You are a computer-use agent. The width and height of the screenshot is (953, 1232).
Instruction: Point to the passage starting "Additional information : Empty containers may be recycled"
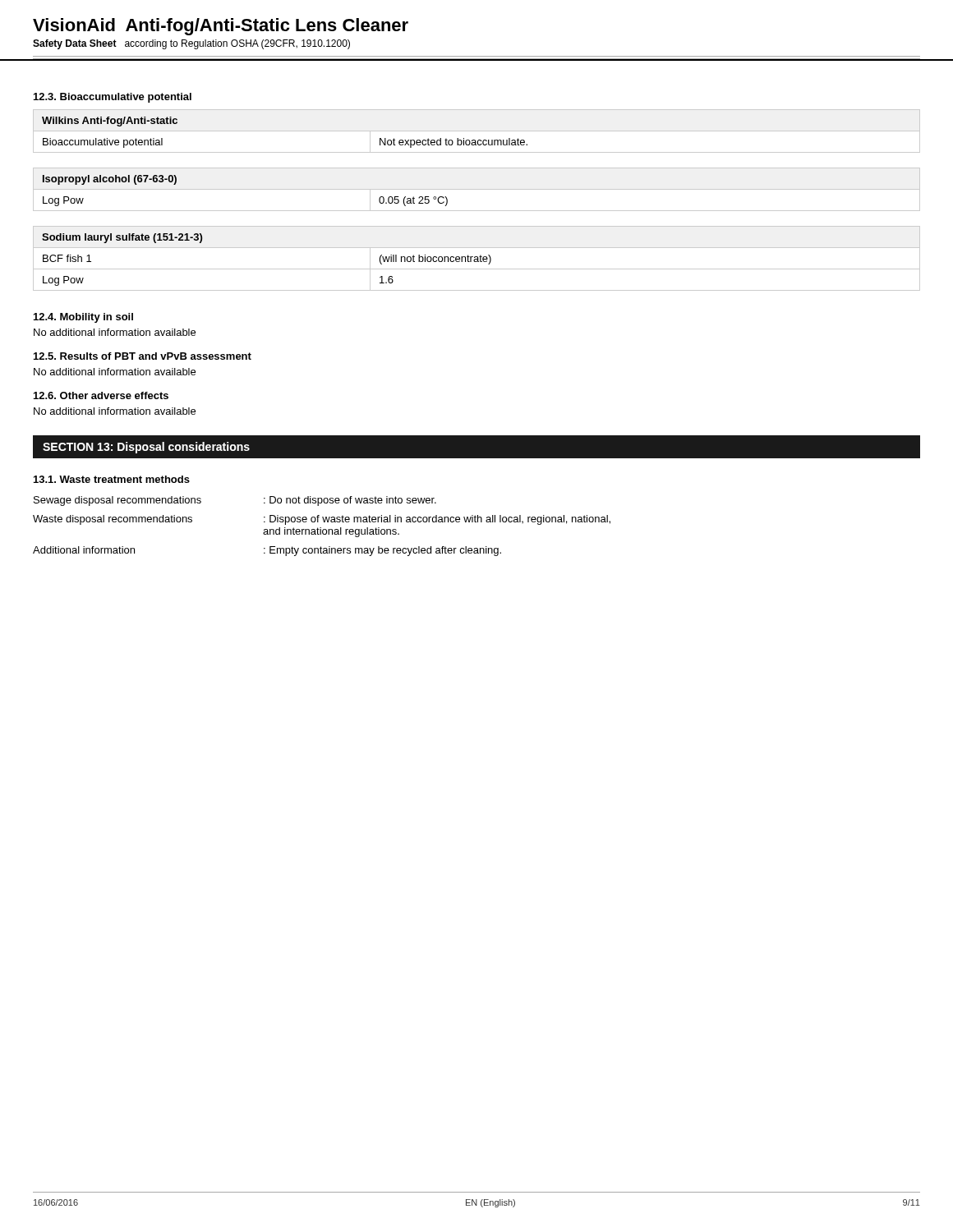pyautogui.click(x=476, y=550)
